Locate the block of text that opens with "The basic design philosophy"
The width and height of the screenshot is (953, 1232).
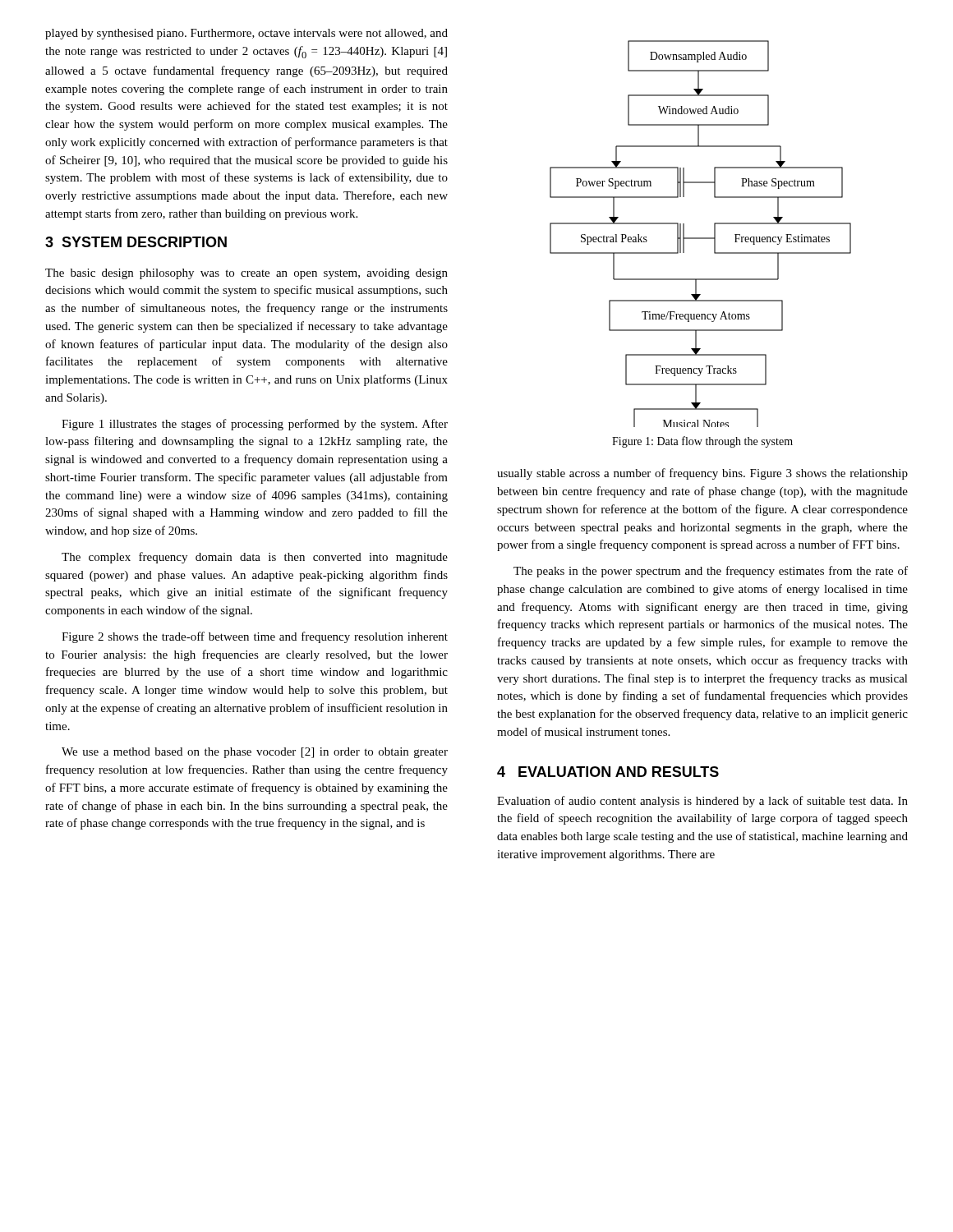[x=246, y=549]
